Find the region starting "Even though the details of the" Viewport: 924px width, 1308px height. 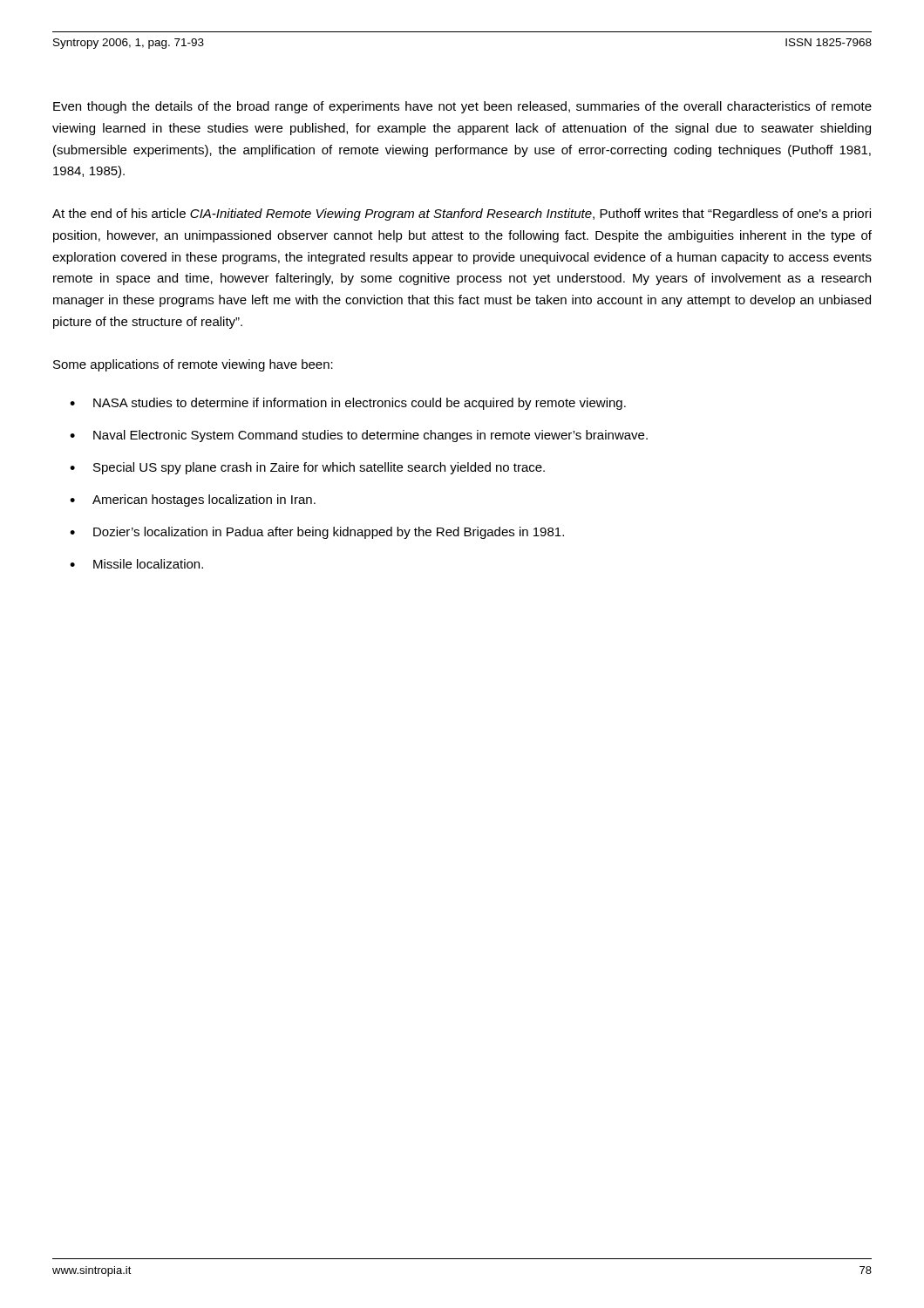tap(462, 138)
